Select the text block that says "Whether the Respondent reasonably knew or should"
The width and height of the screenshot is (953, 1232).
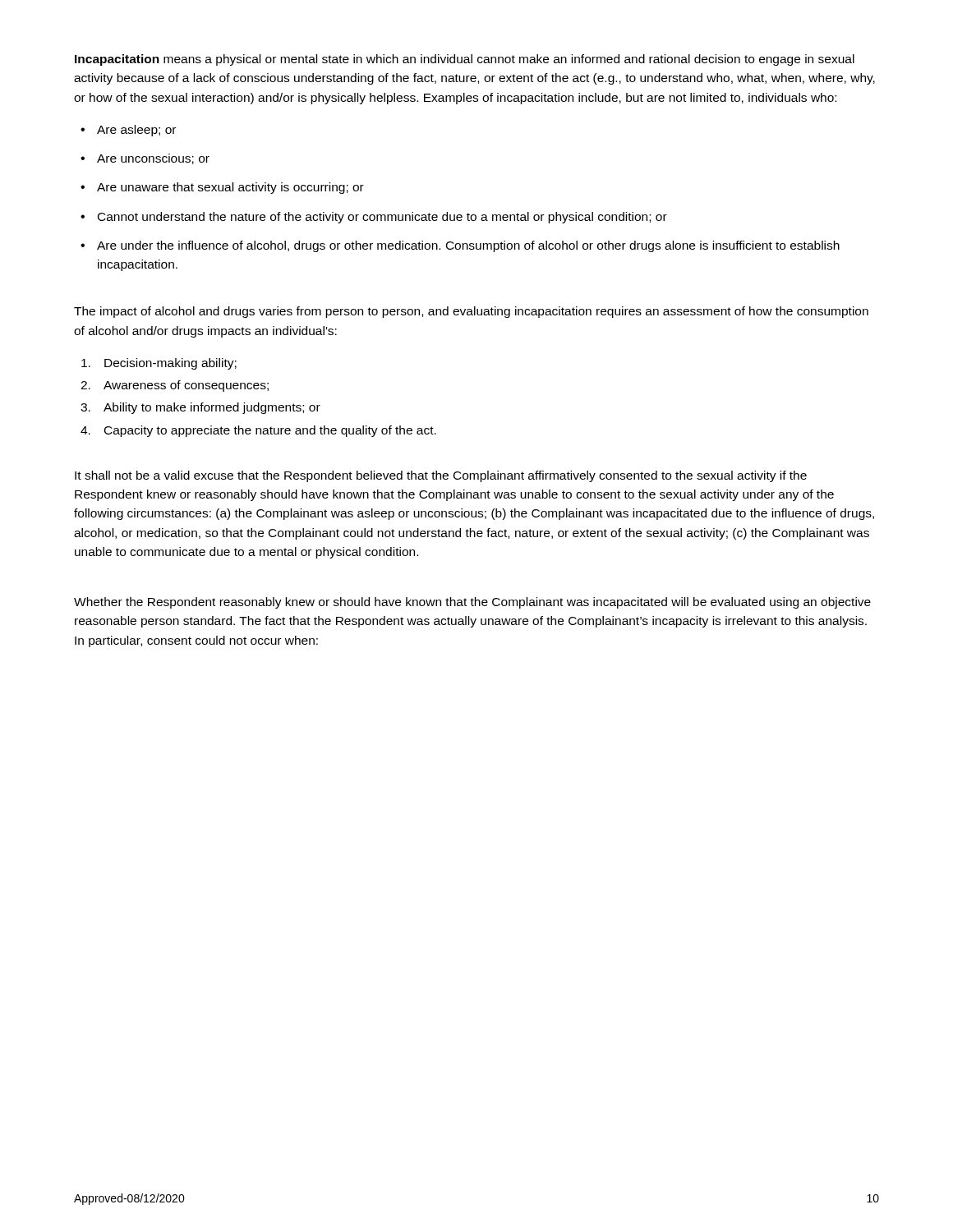click(x=472, y=621)
